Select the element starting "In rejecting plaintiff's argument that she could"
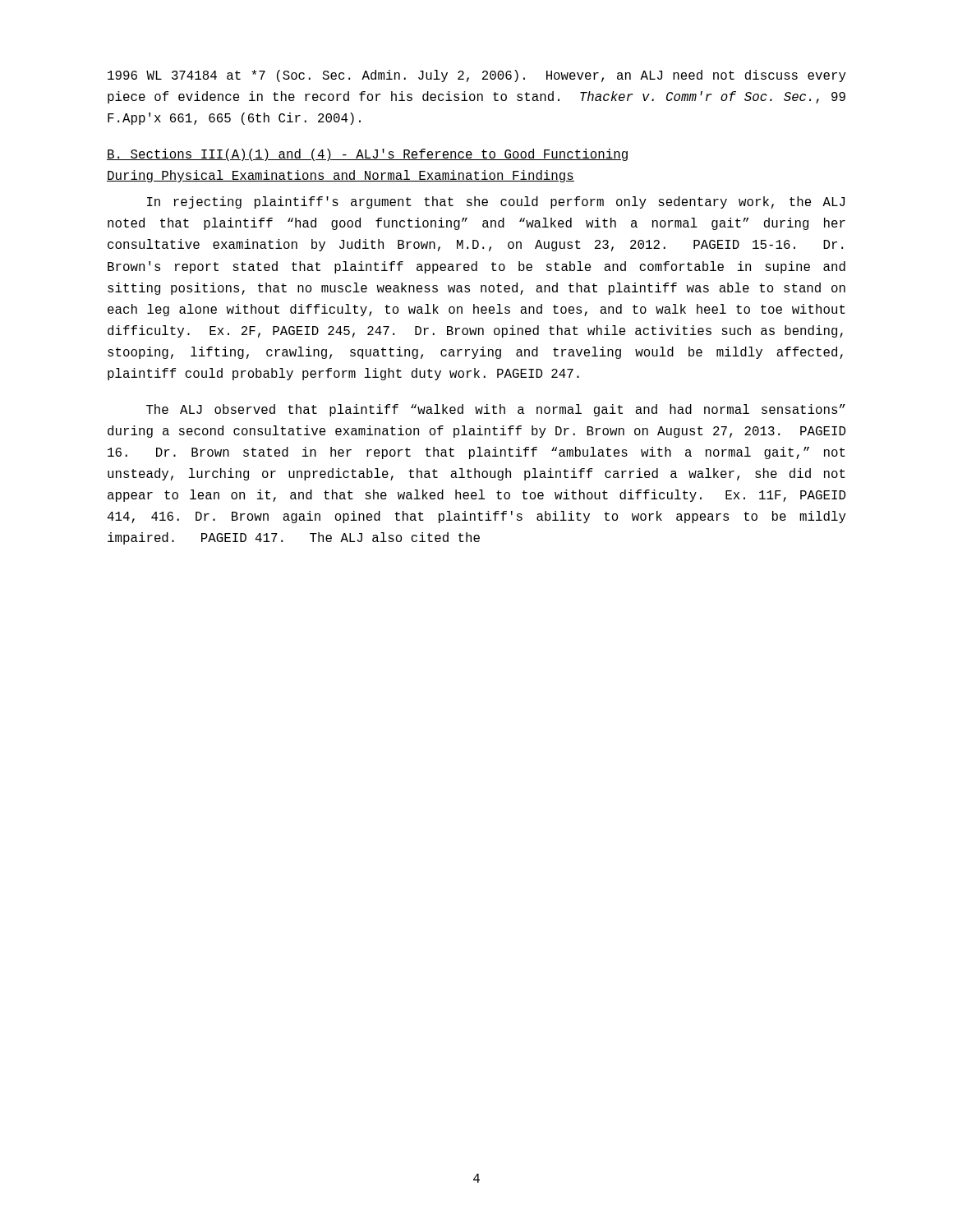The width and height of the screenshot is (953, 1232). pos(476,289)
